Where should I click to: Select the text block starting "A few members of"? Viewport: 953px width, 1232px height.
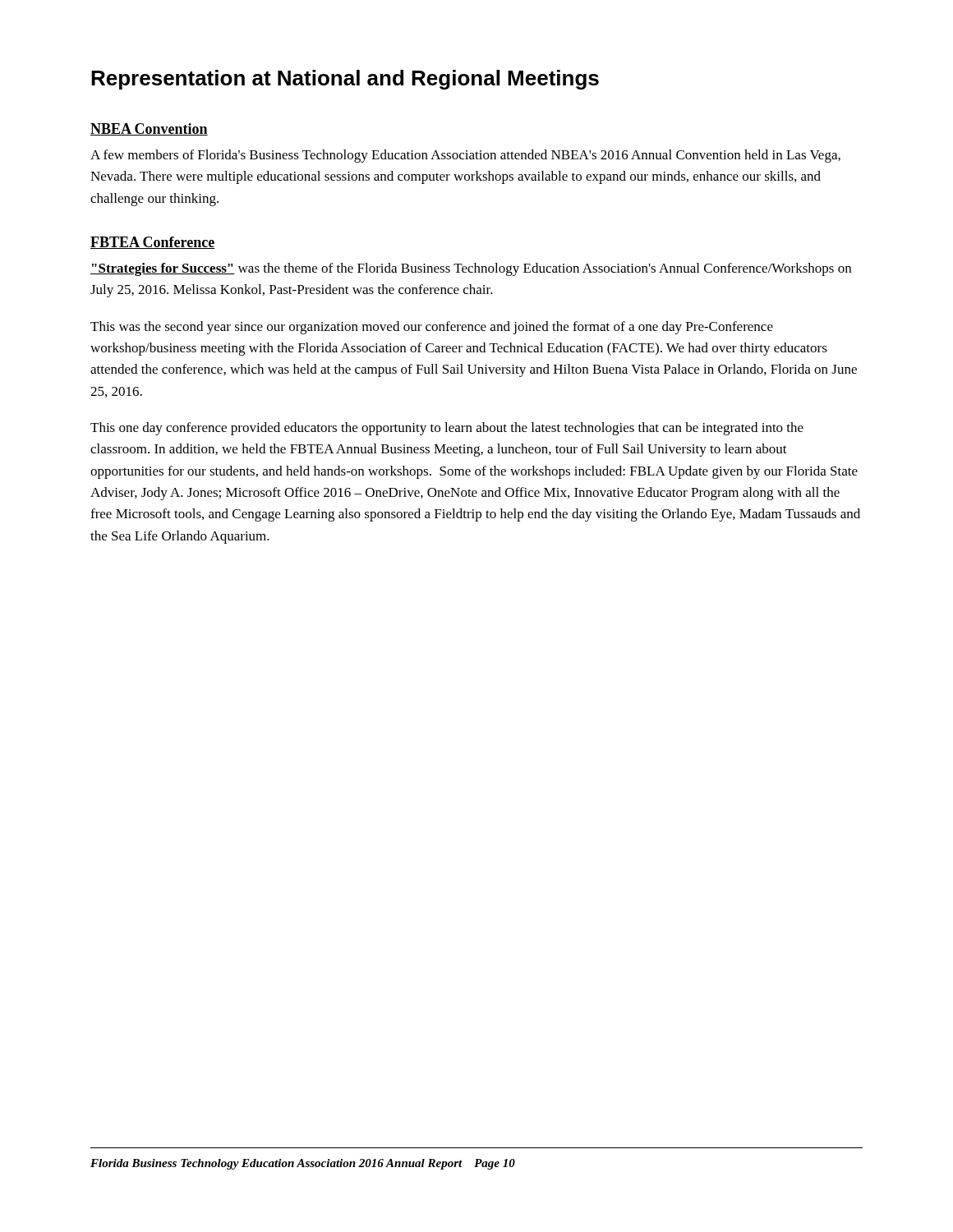(x=466, y=176)
